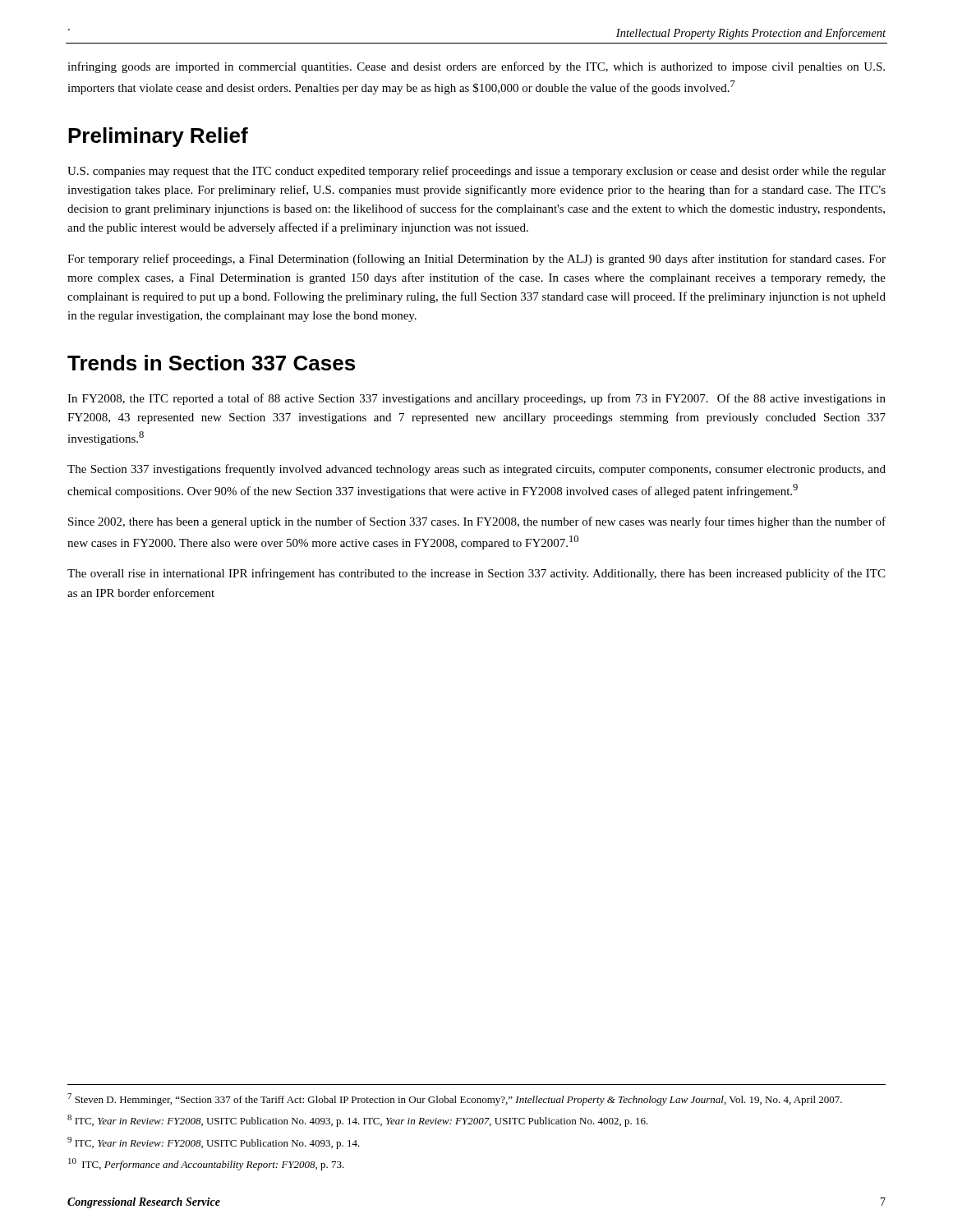Select the text block starting "7 Steven D. Hemminger, “Section 337 of"
This screenshot has width=953, height=1232.
(455, 1099)
